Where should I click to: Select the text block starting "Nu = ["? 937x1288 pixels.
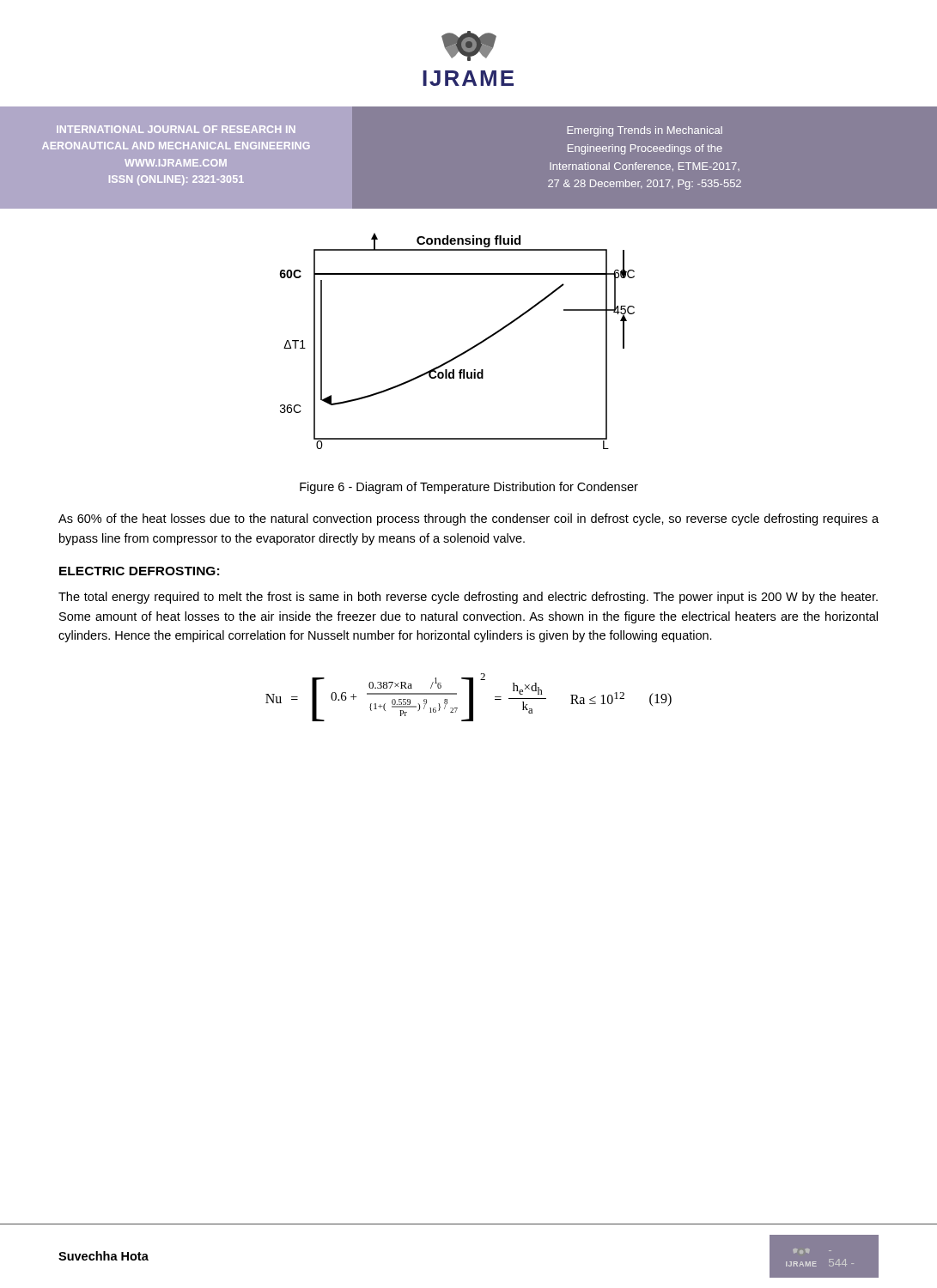tap(468, 699)
